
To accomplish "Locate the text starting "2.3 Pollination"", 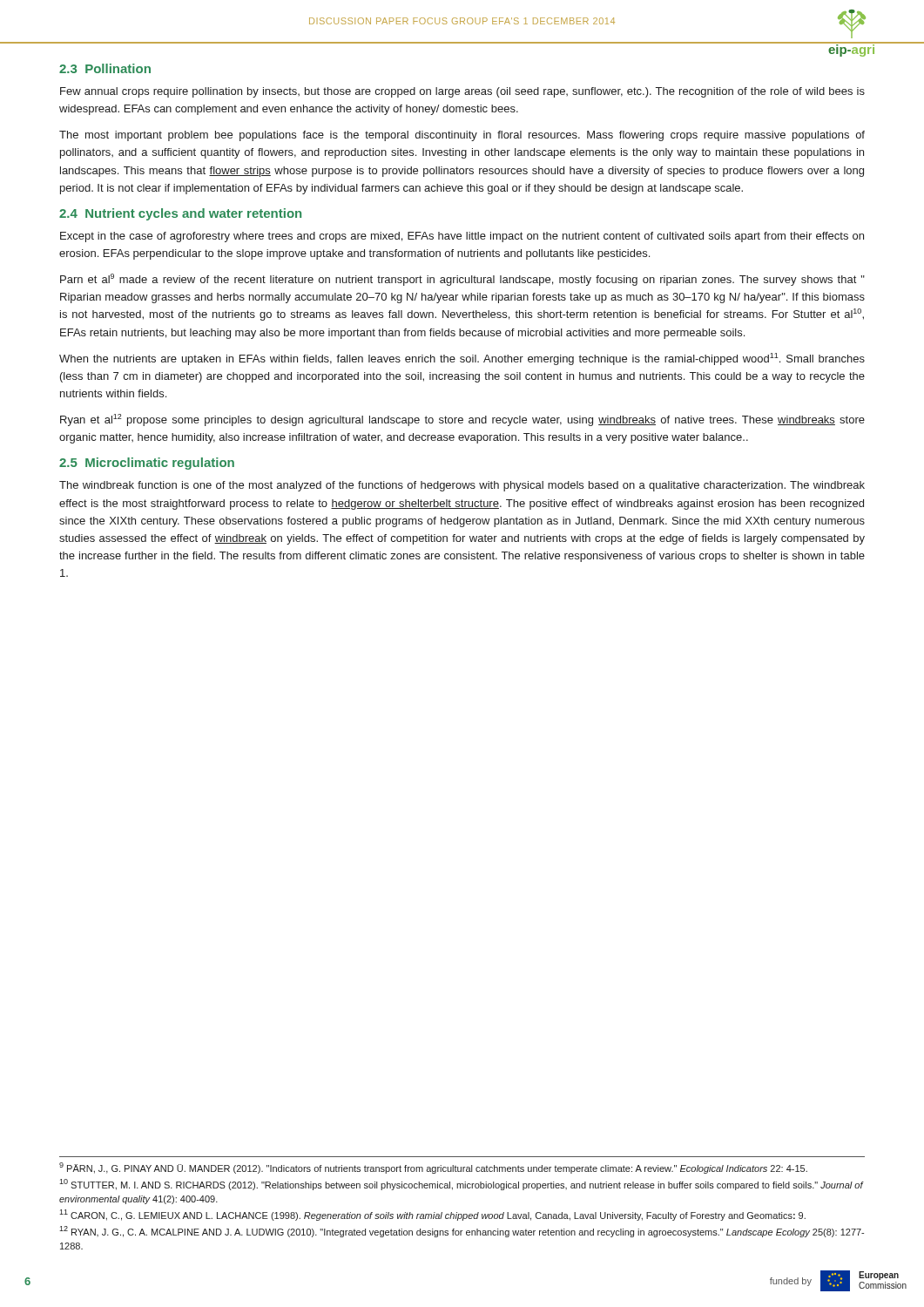I will [105, 68].
